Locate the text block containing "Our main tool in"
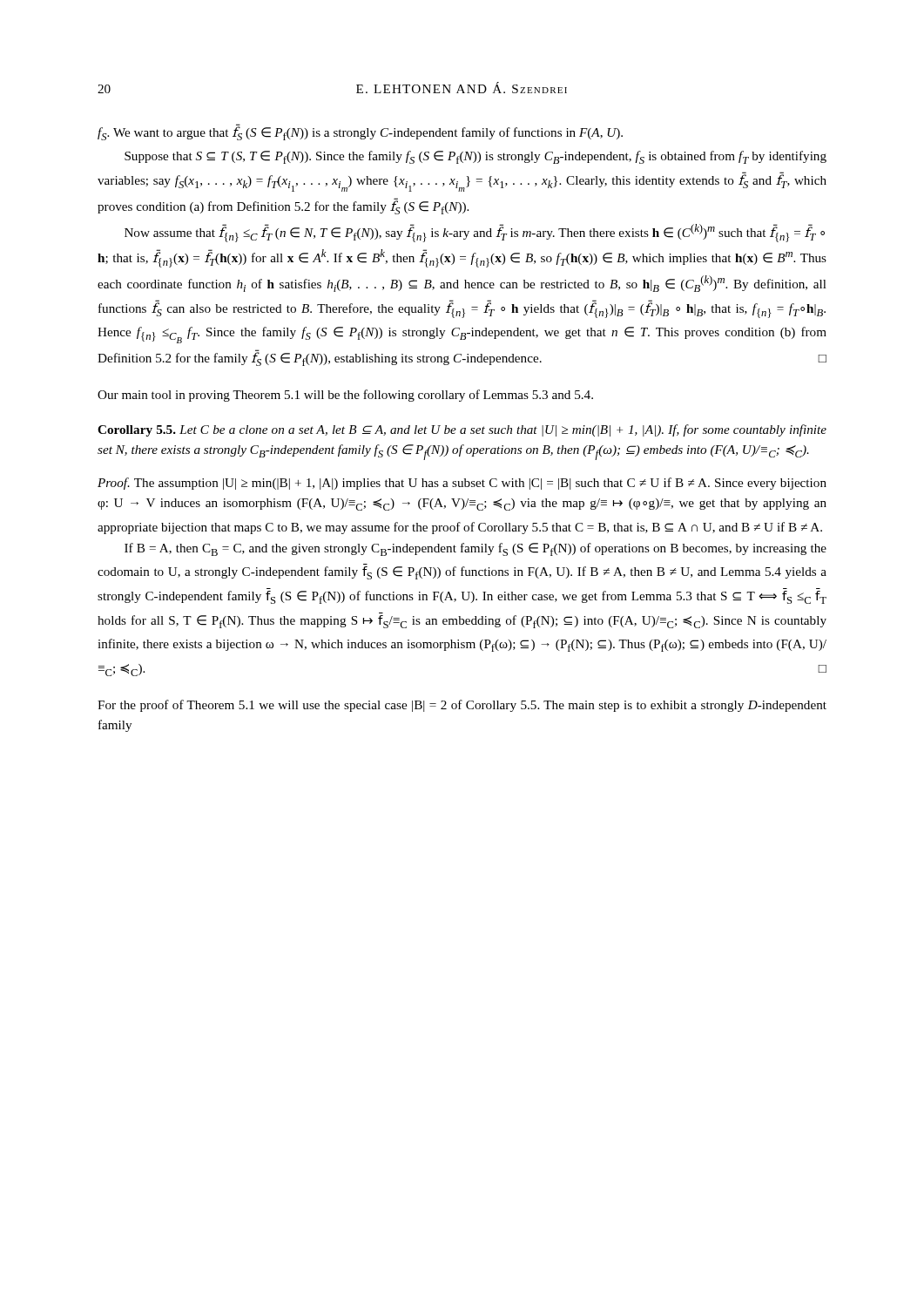Image resolution: width=924 pixels, height=1307 pixels. coord(462,395)
